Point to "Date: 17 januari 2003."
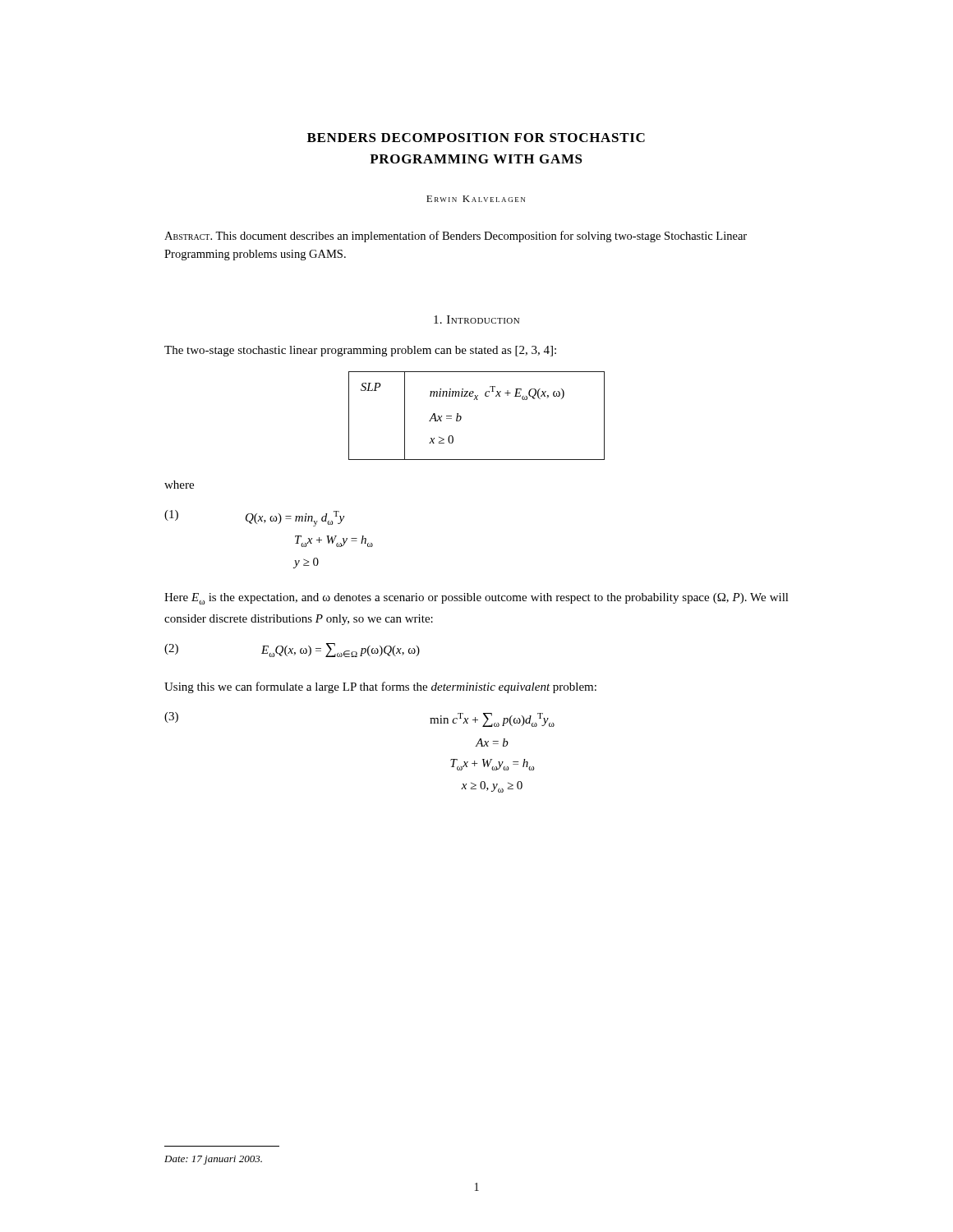 click(x=214, y=1158)
